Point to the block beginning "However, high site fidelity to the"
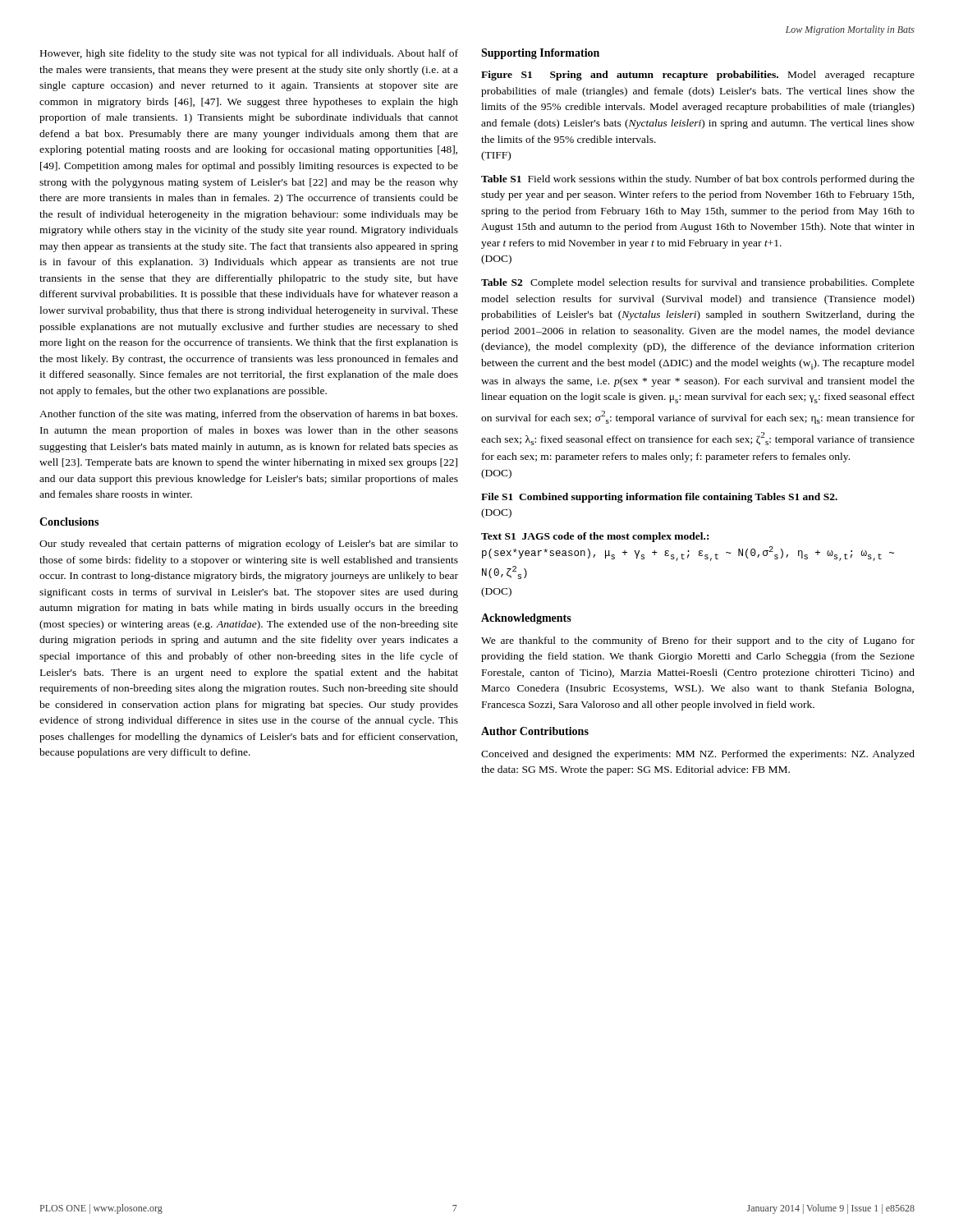The height and width of the screenshot is (1232, 954). (249, 222)
